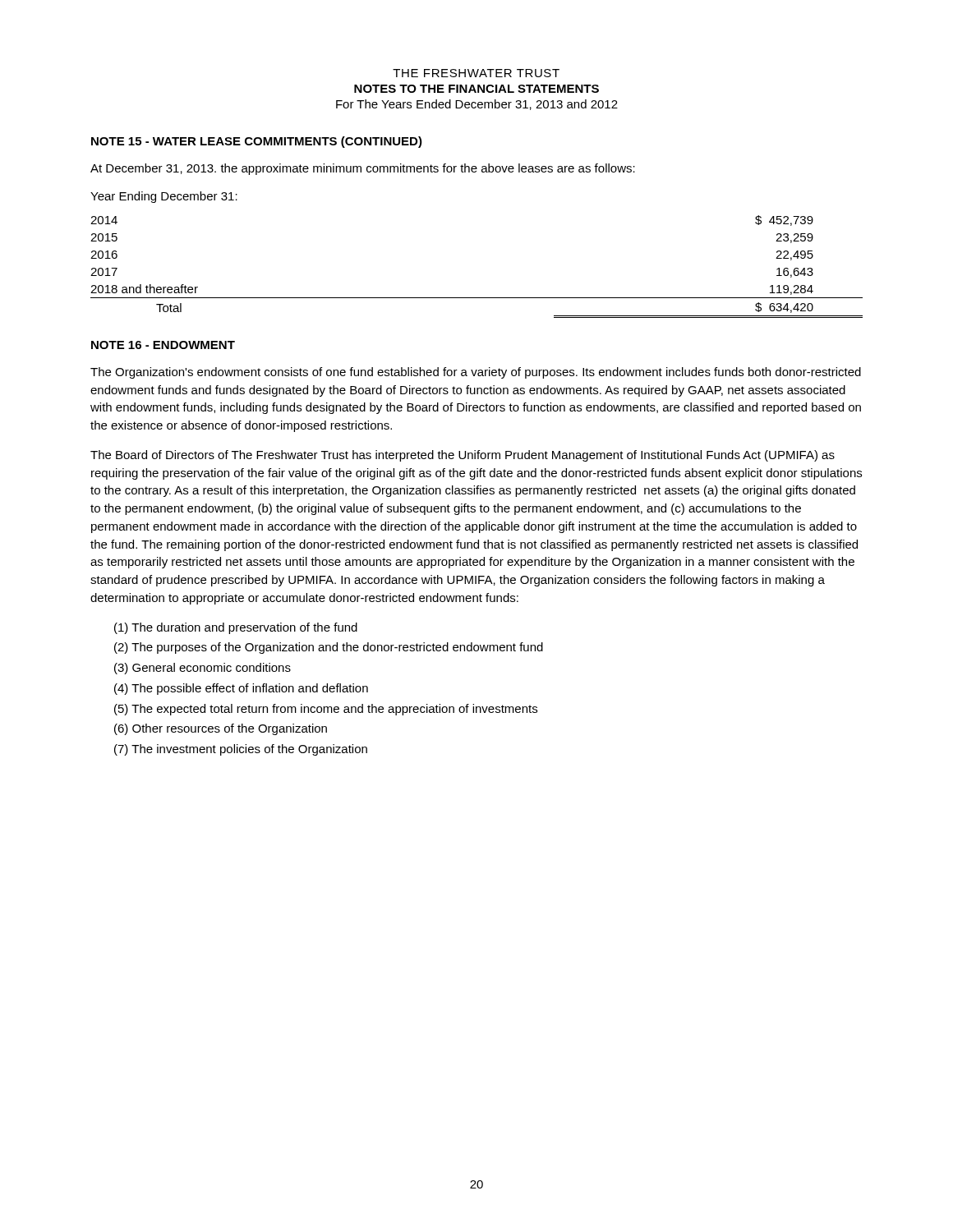This screenshot has width=953, height=1232.
Task: Locate the text block that says "At December 31, 2013. the approximate minimum commitments"
Action: [x=363, y=168]
